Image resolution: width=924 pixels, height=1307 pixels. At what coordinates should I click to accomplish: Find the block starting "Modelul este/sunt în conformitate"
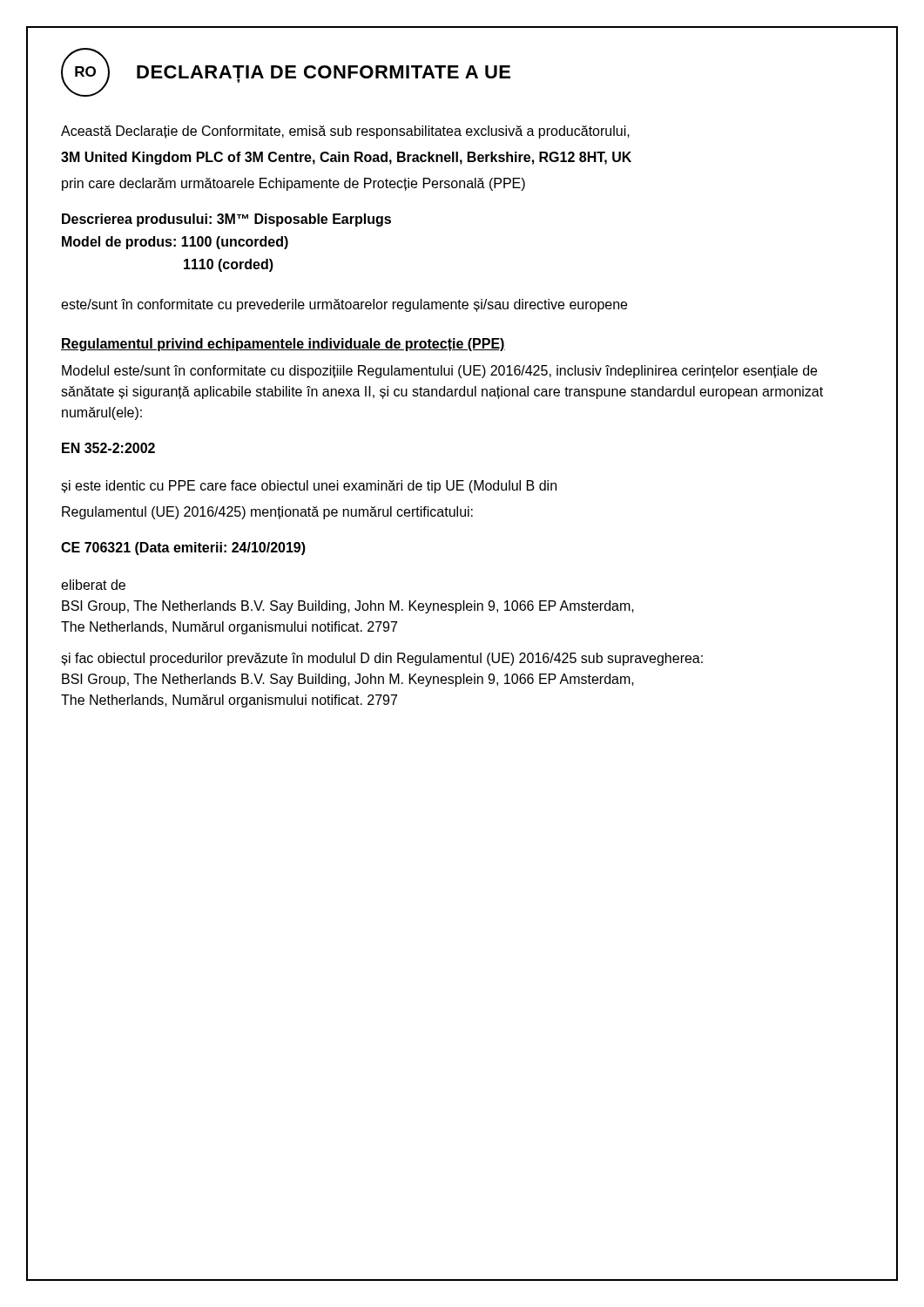[x=442, y=392]
